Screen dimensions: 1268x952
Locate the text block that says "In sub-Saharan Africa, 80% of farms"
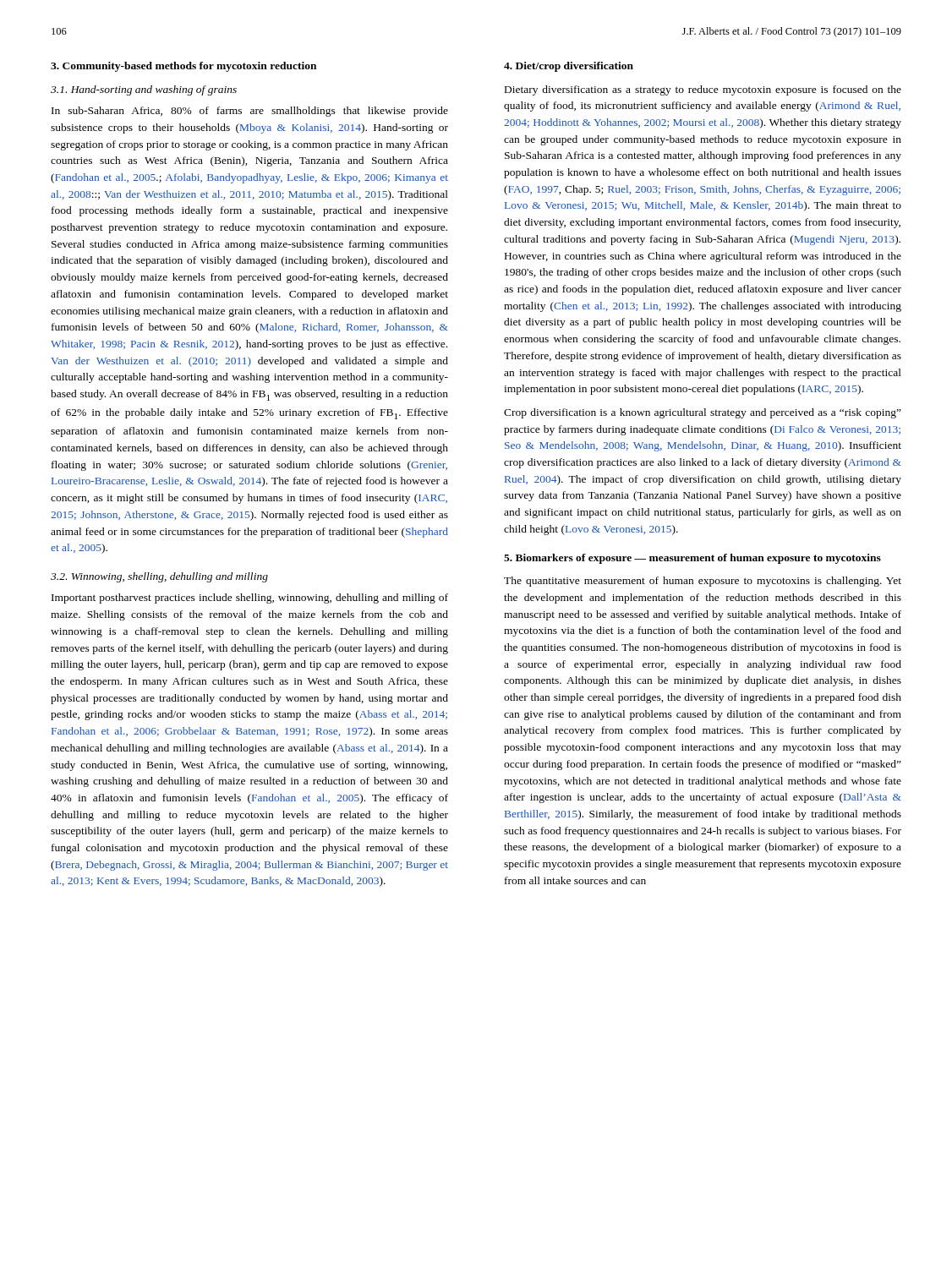[x=249, y=329]
